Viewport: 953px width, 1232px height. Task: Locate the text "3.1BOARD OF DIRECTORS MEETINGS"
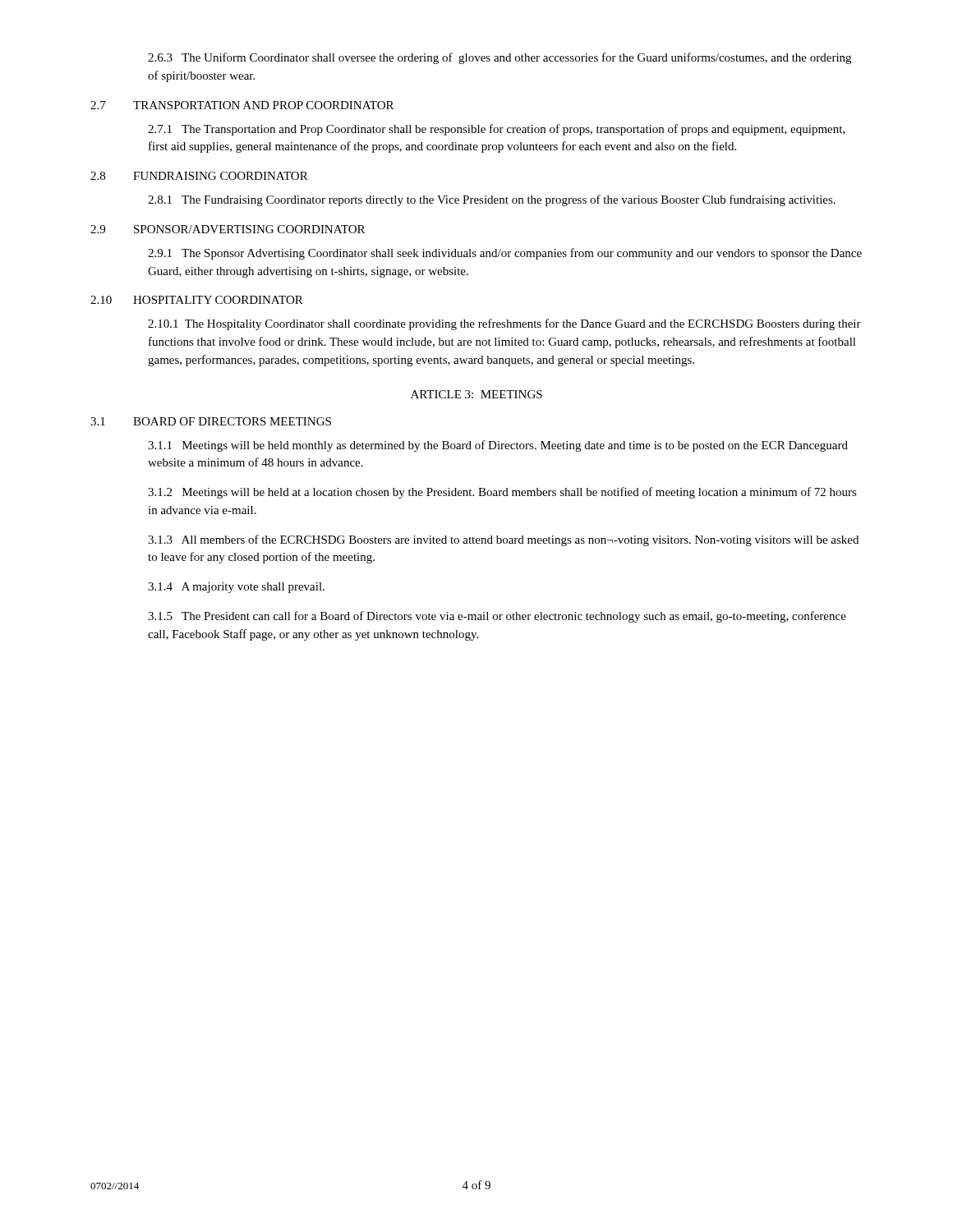click(211, 421)
